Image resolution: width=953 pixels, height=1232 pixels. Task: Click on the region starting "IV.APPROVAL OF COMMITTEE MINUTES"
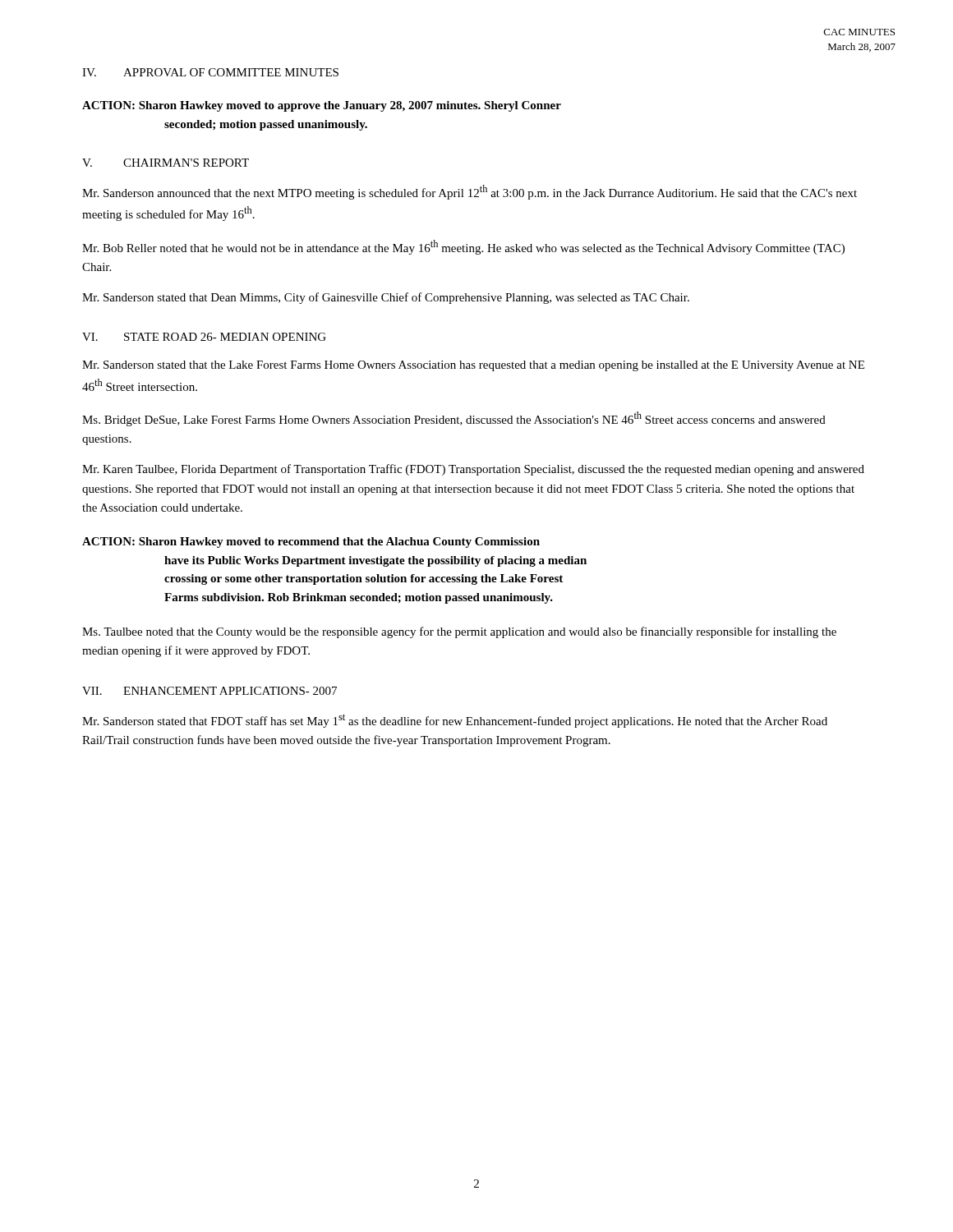(x=211, y=73)
